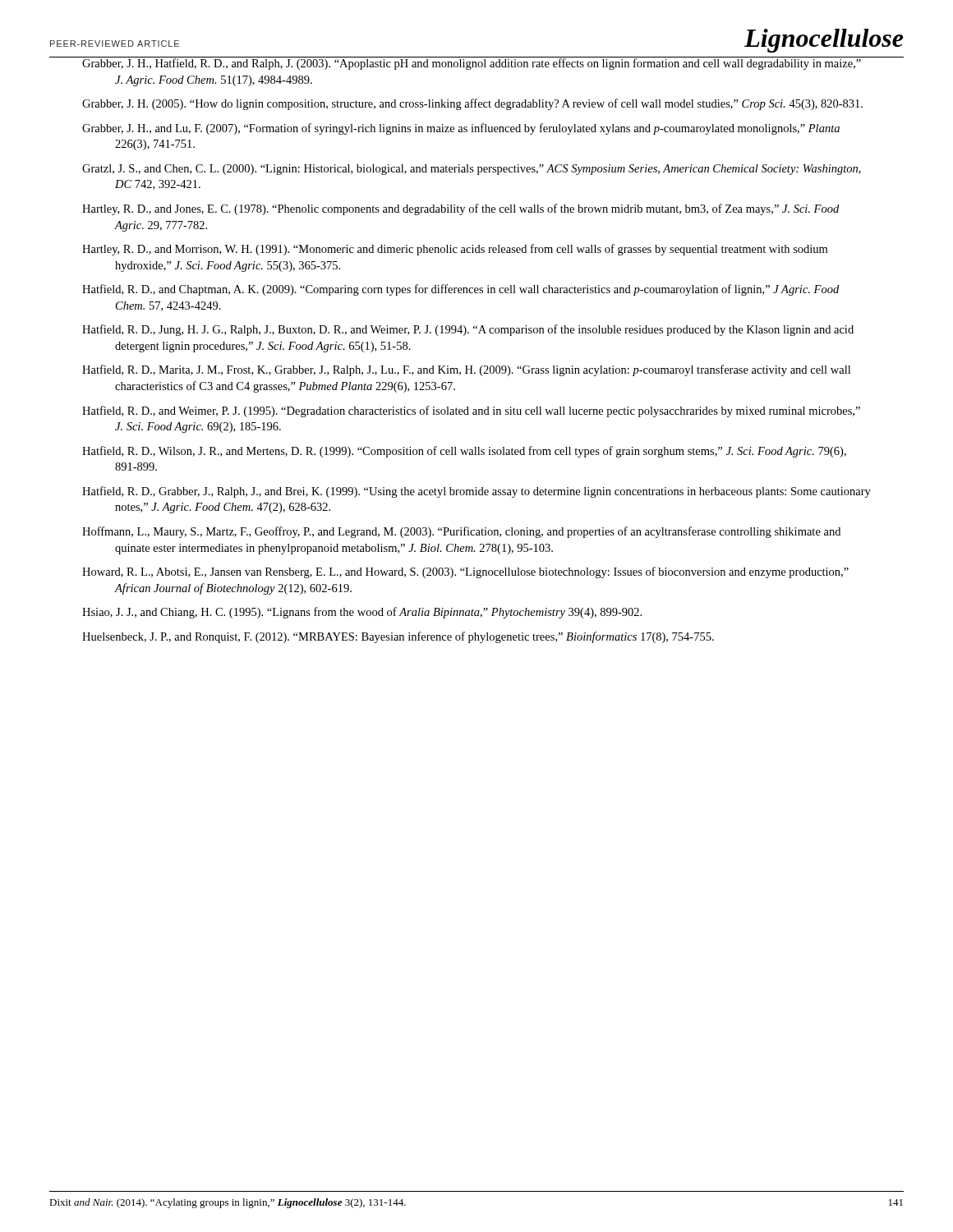Image resolution: width=953 pixels, height=1232 pixels.
Task: Navigate to the passage starting "Hartley, R. D., and Morrison,"
Action: click(455, 257)
